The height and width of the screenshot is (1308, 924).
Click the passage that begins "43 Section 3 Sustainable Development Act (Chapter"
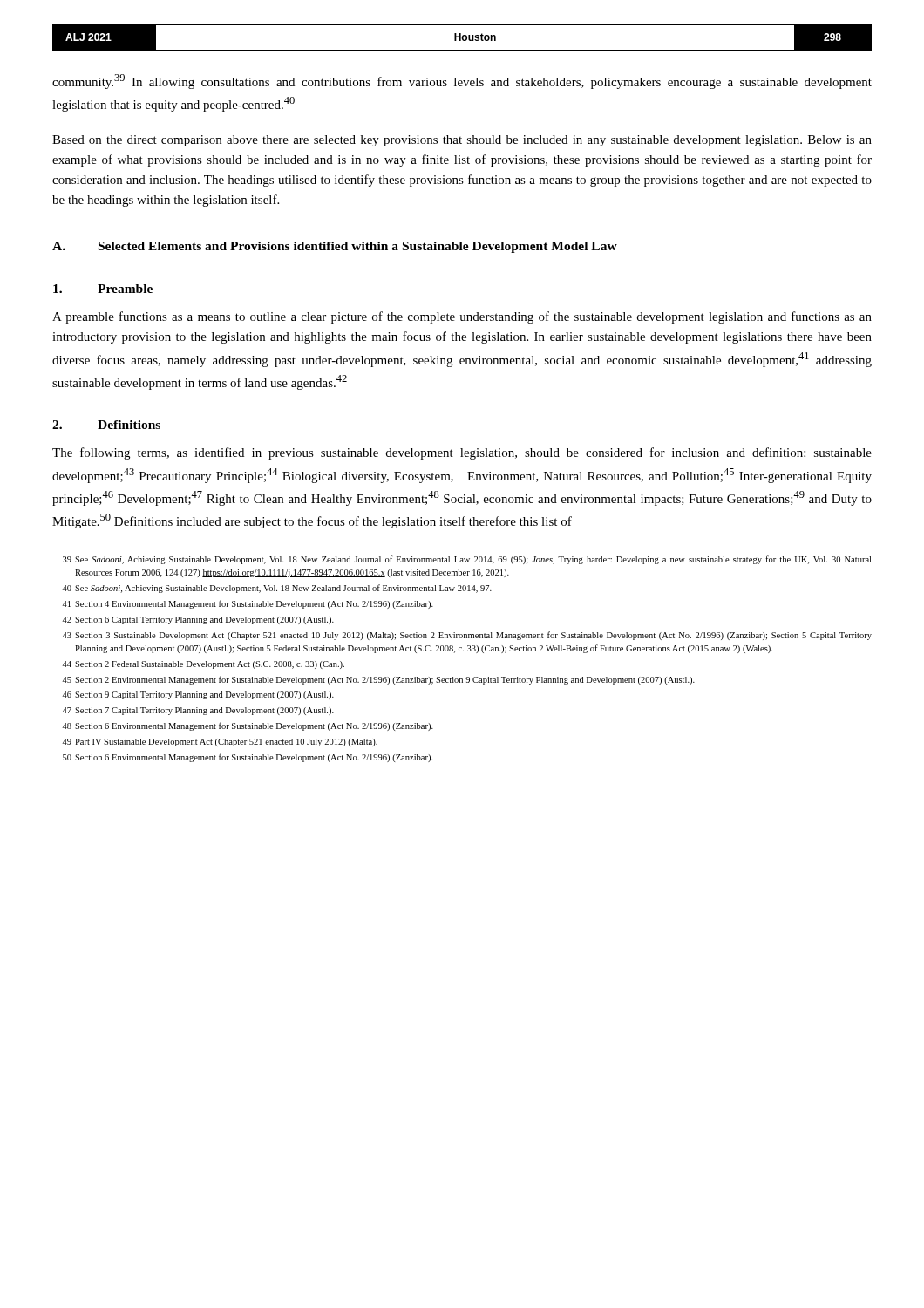click(462, 642)
